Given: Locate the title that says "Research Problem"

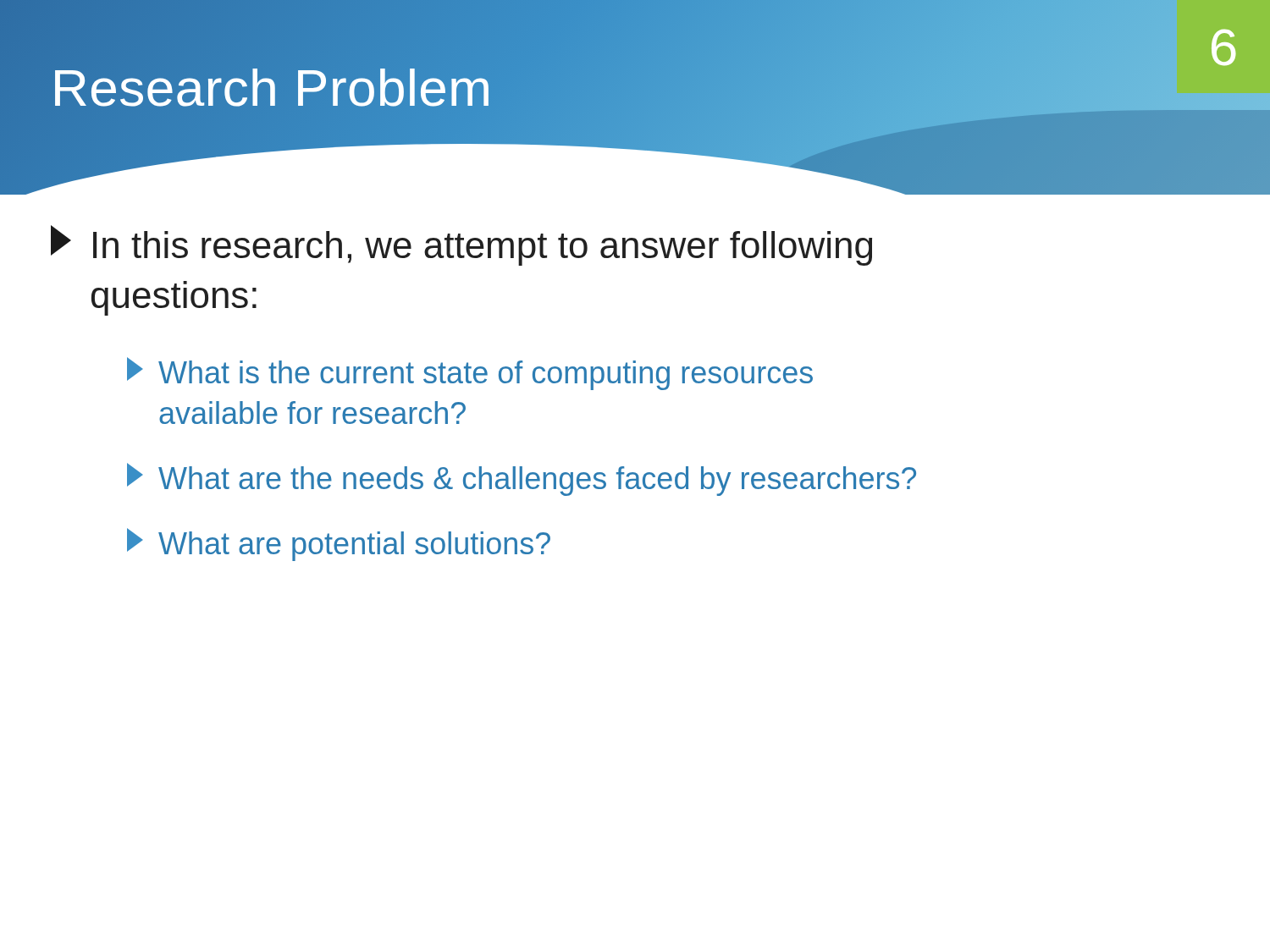Looking at the screenshot, I should [272, 88].
